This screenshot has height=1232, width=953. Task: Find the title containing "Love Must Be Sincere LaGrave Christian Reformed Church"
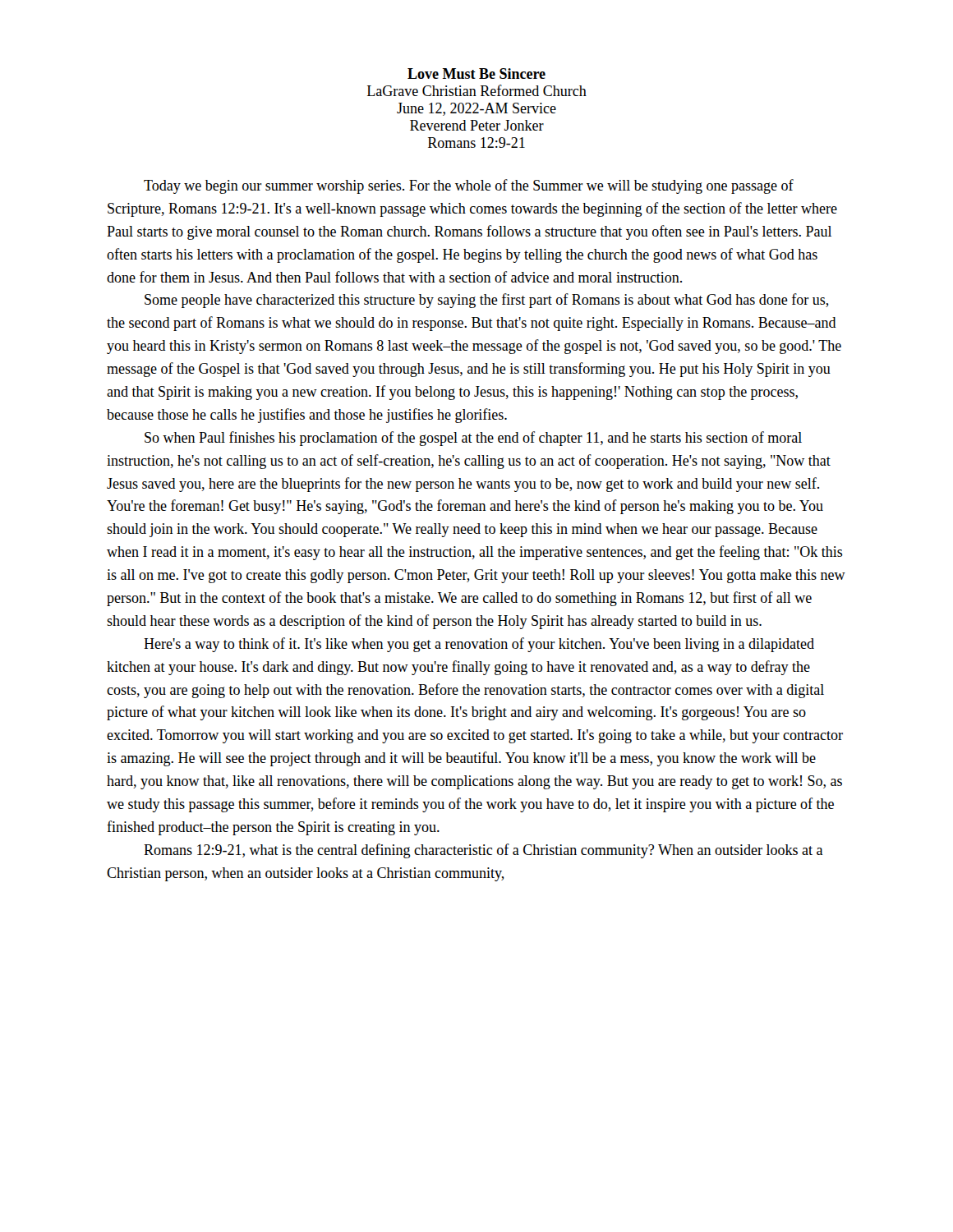pos(476,109)
